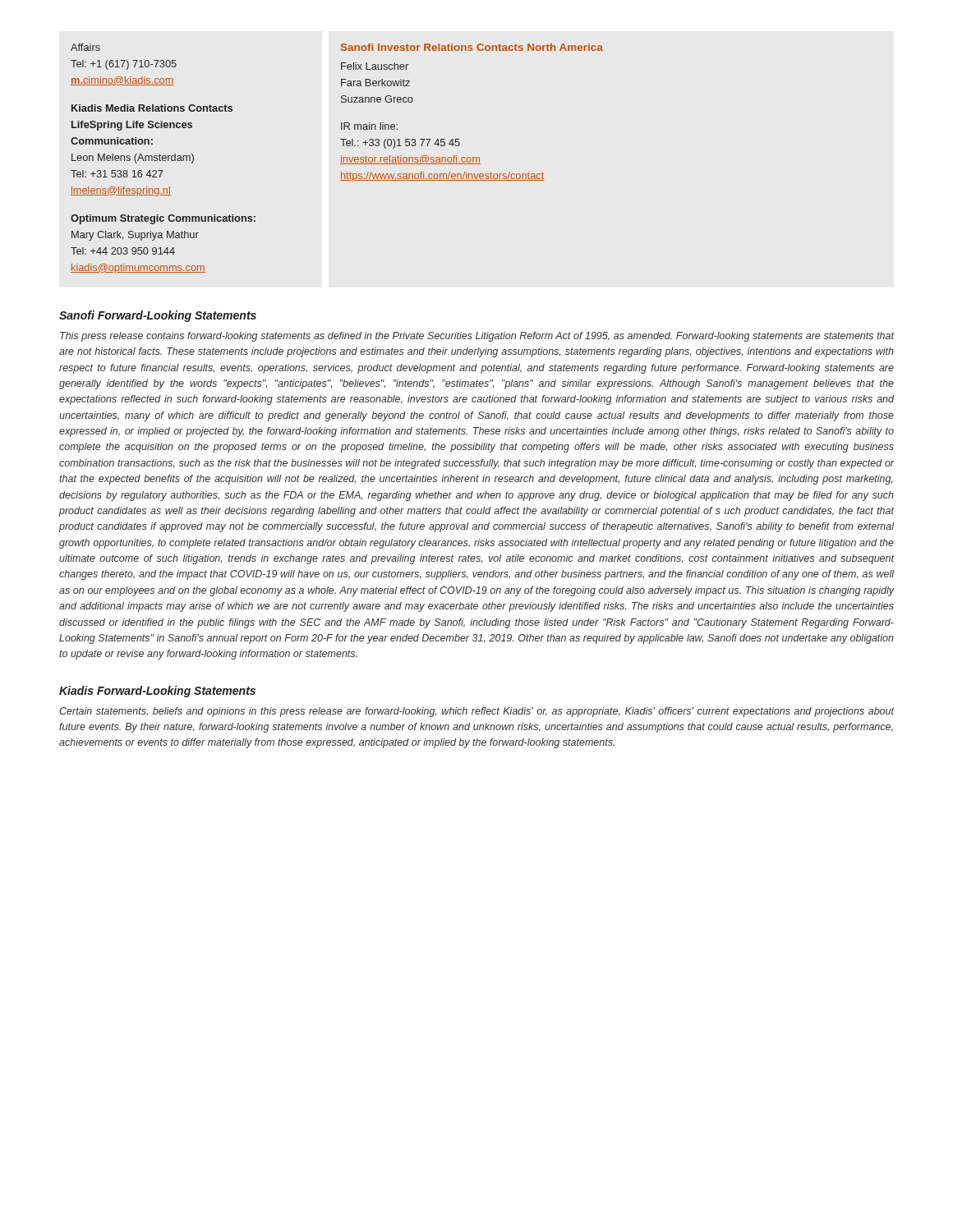Navigate to the block starting "Kiadis Forward-Looking Statements"

(x=158, y=690)
